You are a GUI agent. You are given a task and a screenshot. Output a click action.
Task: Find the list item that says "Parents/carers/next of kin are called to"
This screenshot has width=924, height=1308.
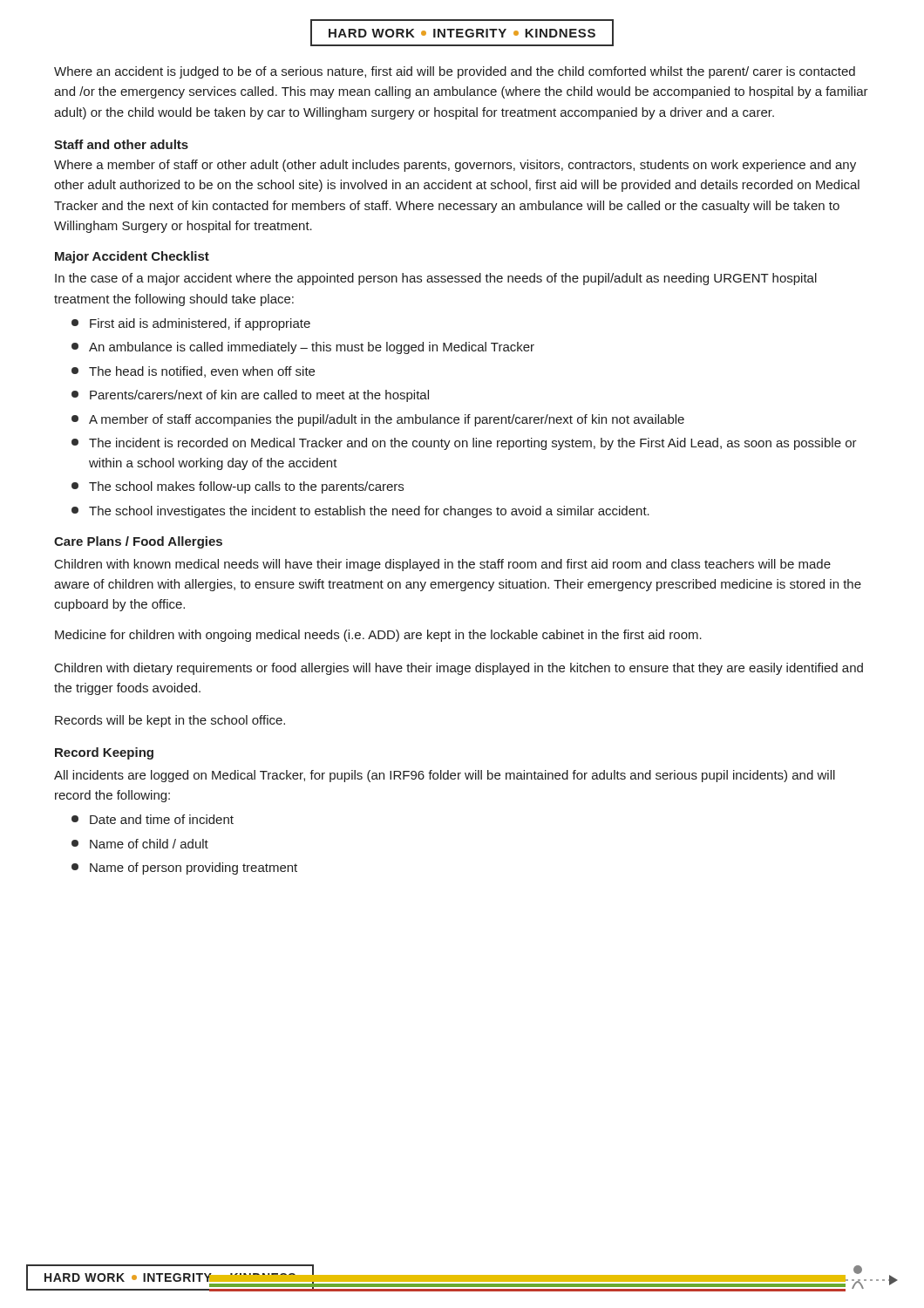250,396
